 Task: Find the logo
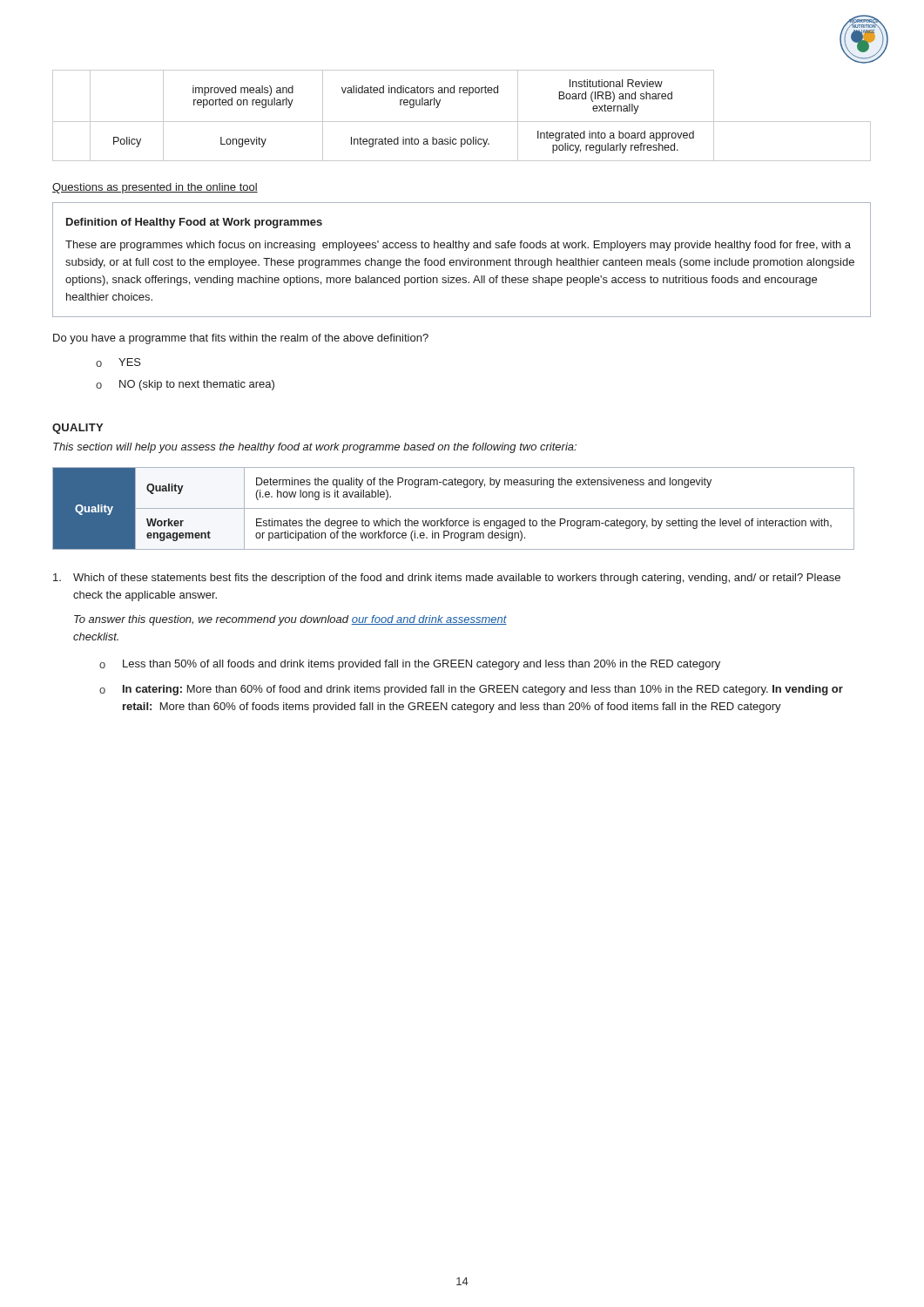pos(864,39)
